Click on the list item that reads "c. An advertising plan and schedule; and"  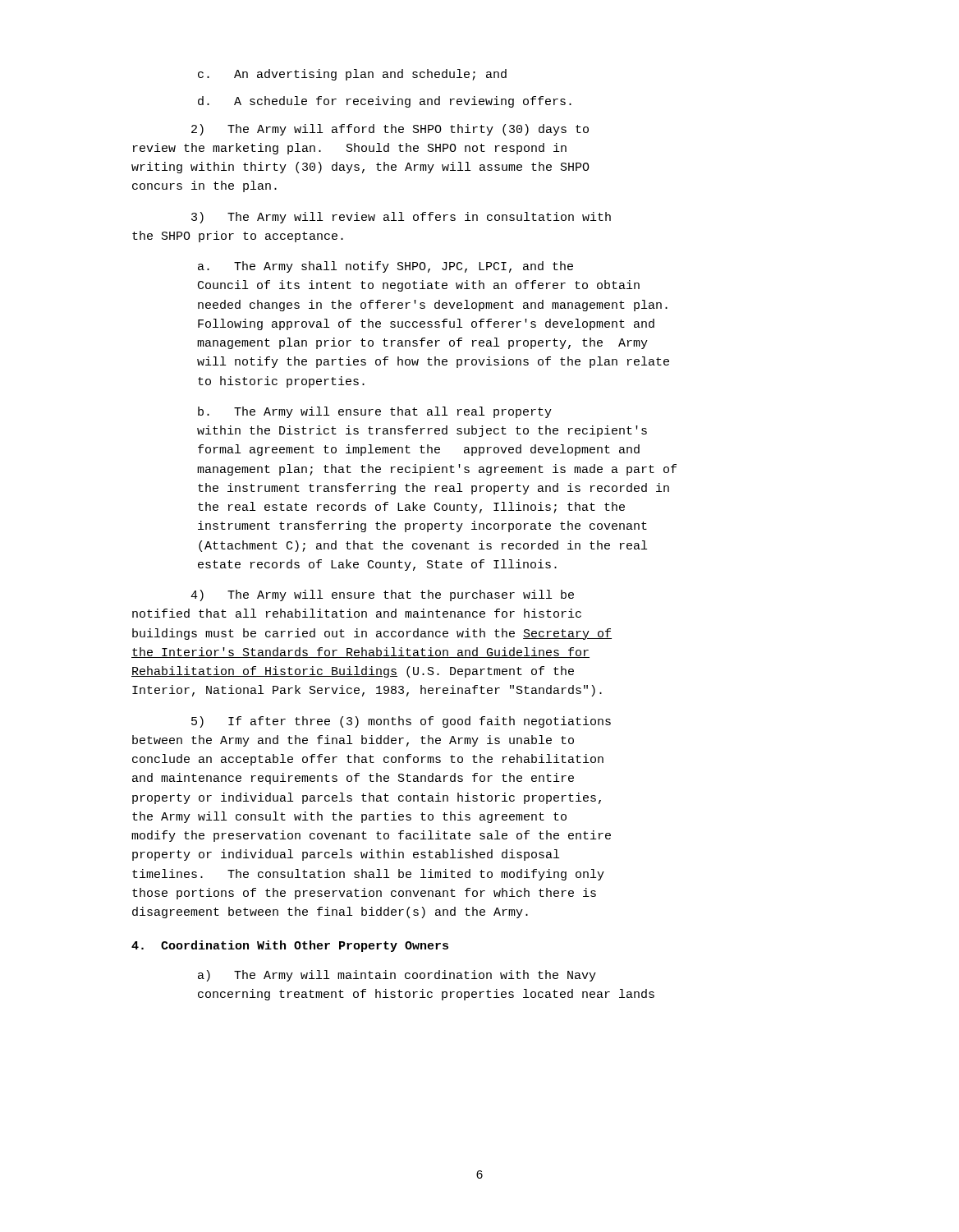point(352,75)
